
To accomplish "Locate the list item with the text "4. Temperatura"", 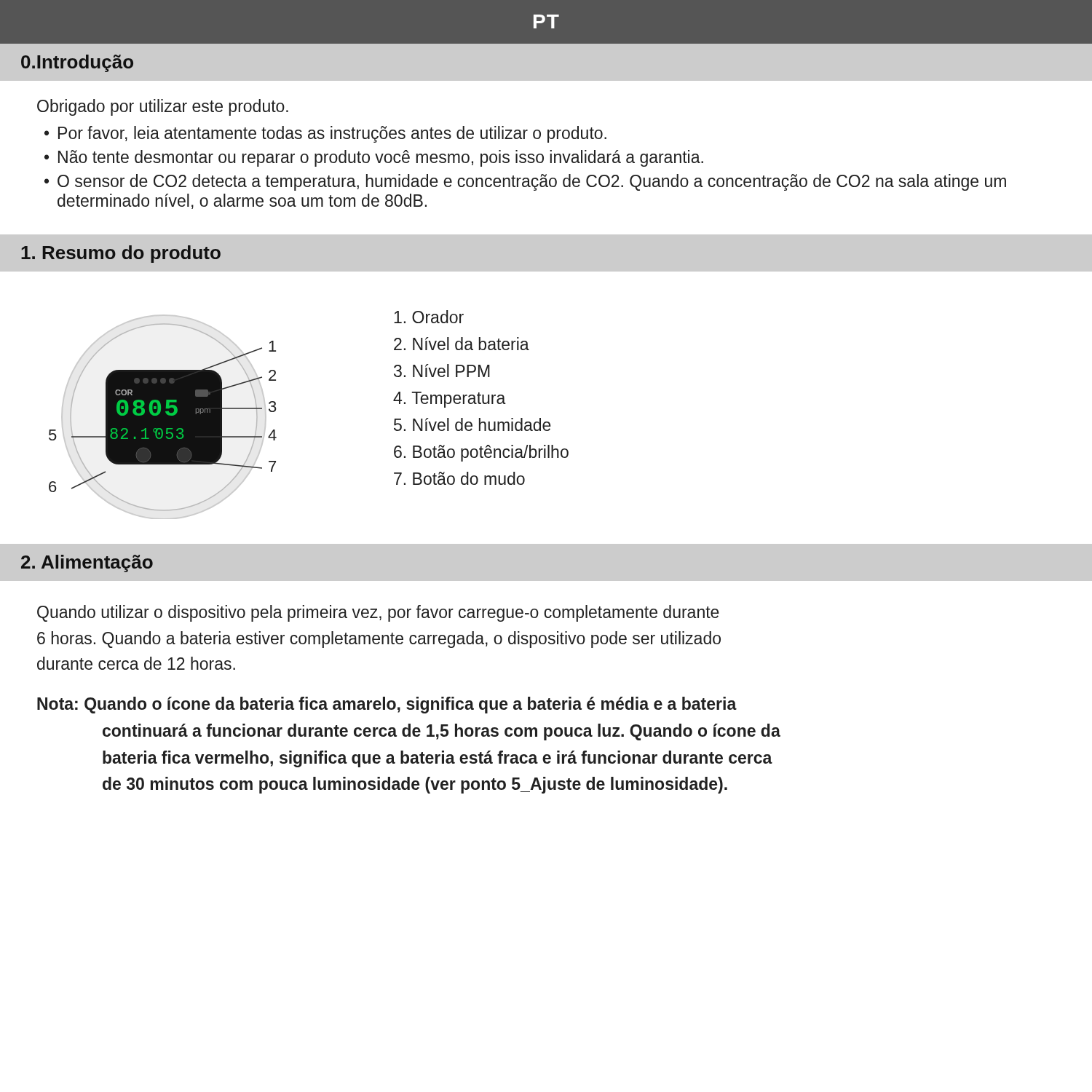I will pyautogui.click(x=449, y=398).
